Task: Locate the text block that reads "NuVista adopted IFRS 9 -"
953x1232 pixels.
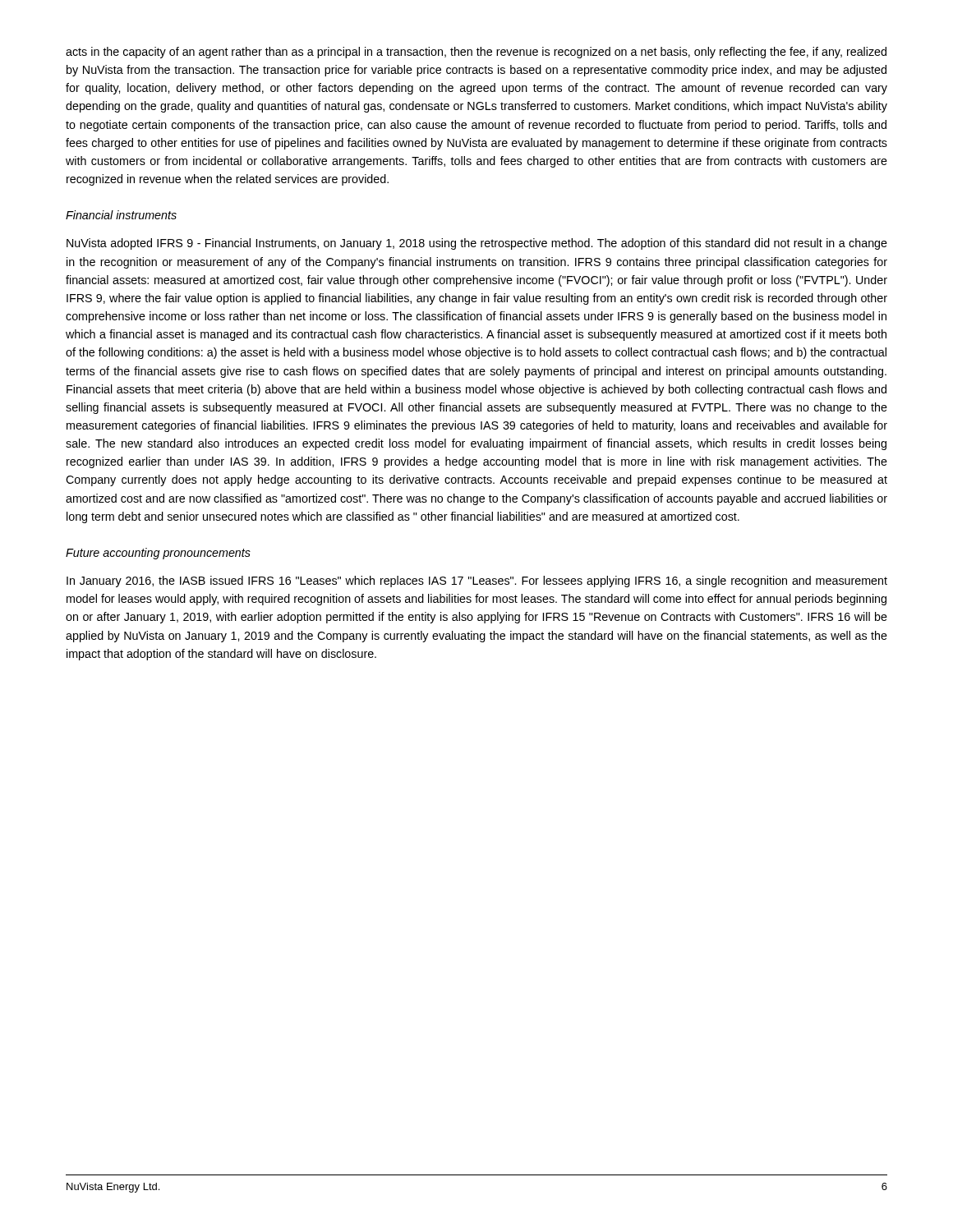Action: tap(476, 380)
